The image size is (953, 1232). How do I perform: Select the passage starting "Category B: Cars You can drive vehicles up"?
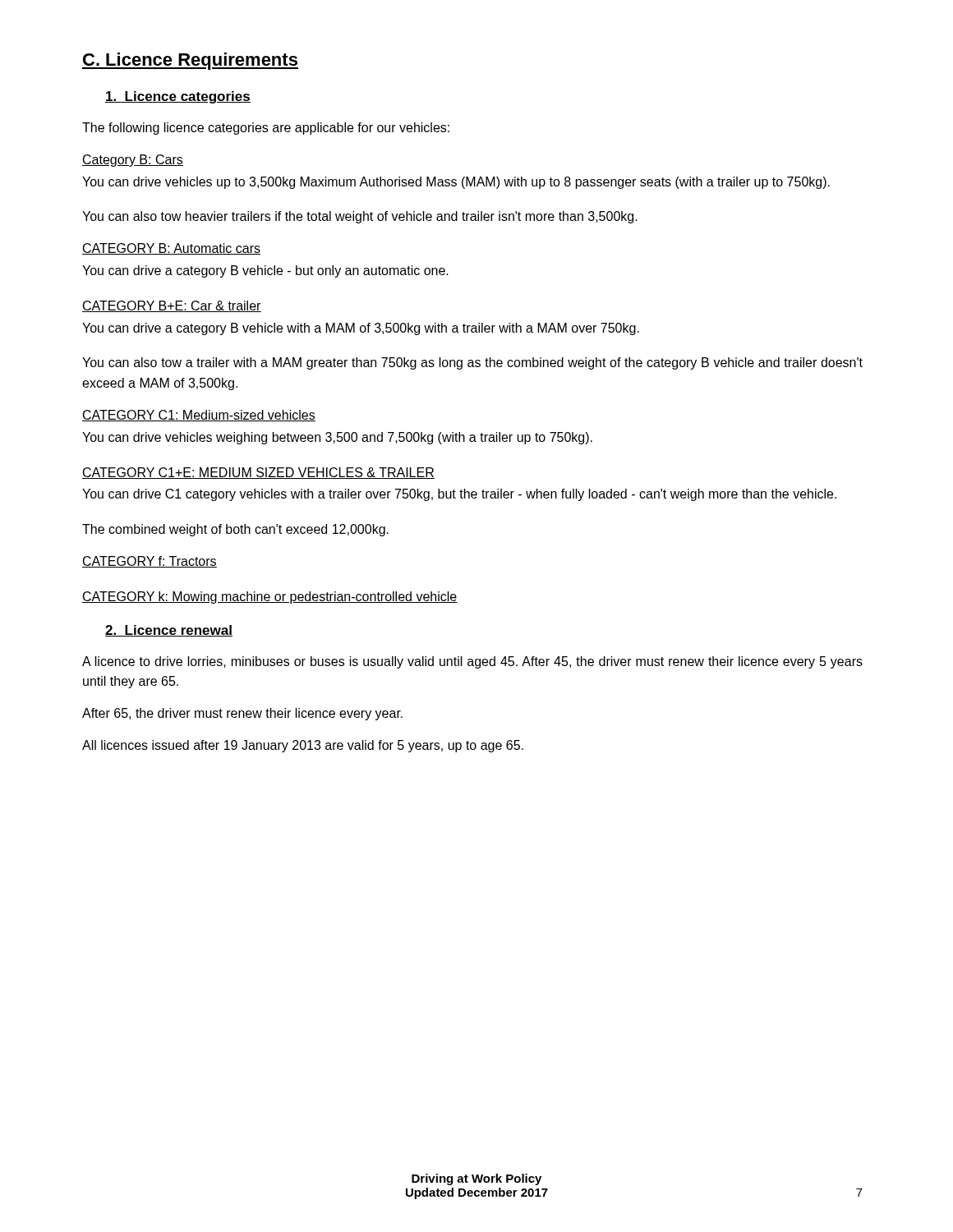click(472, 169)
